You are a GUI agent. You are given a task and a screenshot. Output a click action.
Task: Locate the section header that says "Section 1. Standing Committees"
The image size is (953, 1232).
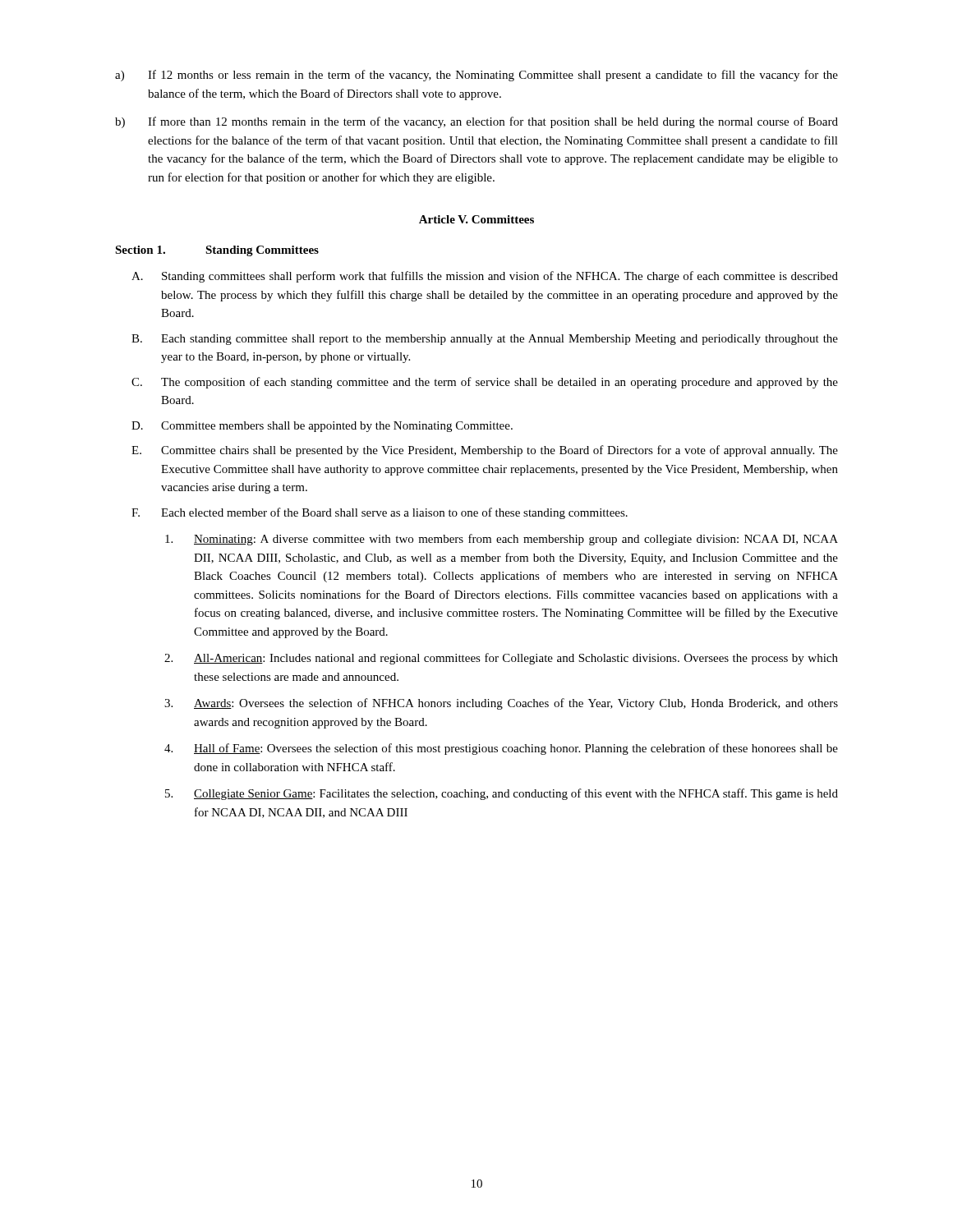coord(217,250)
